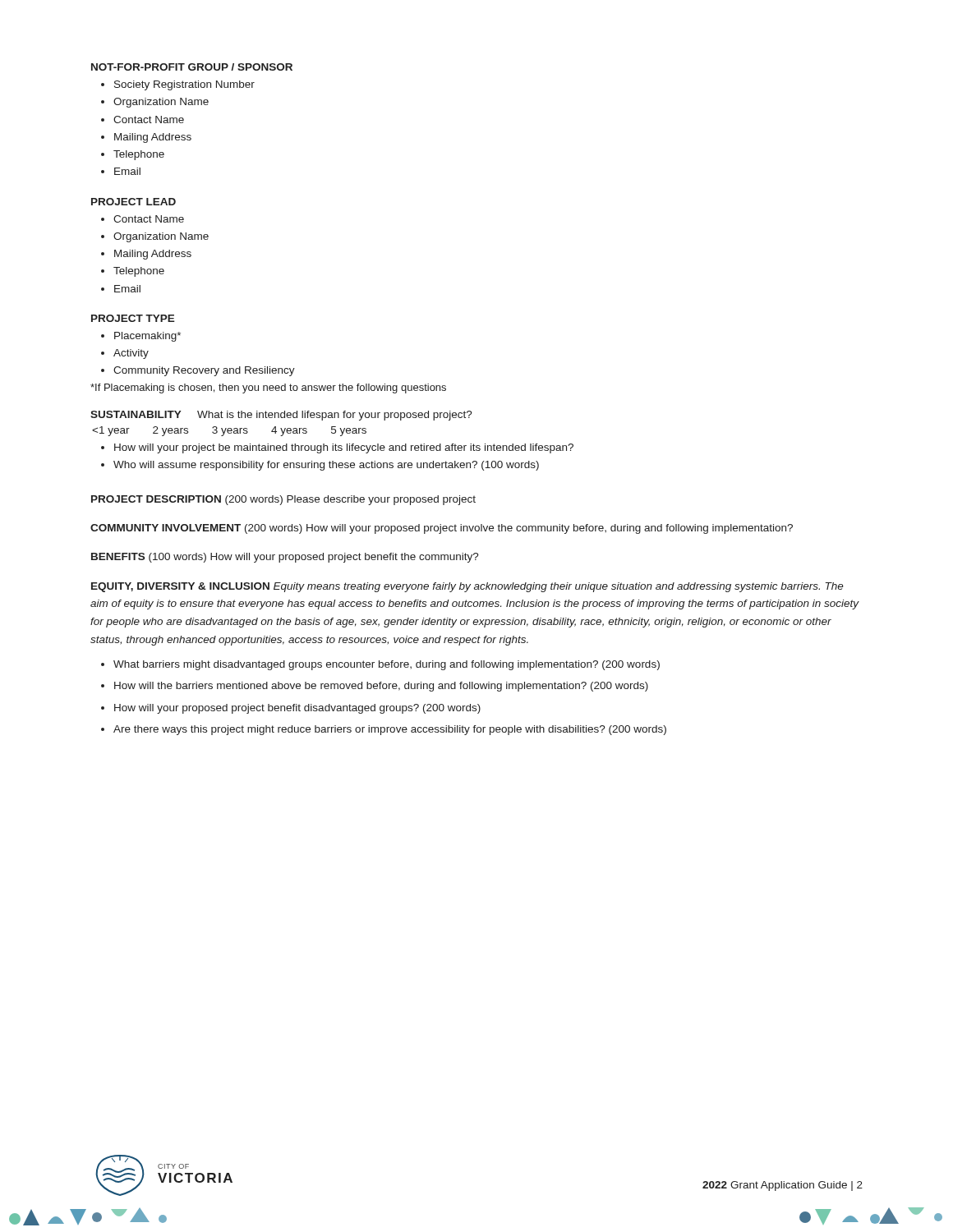Locate the text block starting "PROJECT TYPE"
The width and height of the screenshot is (953, 1232).
[x=133, y=318]
